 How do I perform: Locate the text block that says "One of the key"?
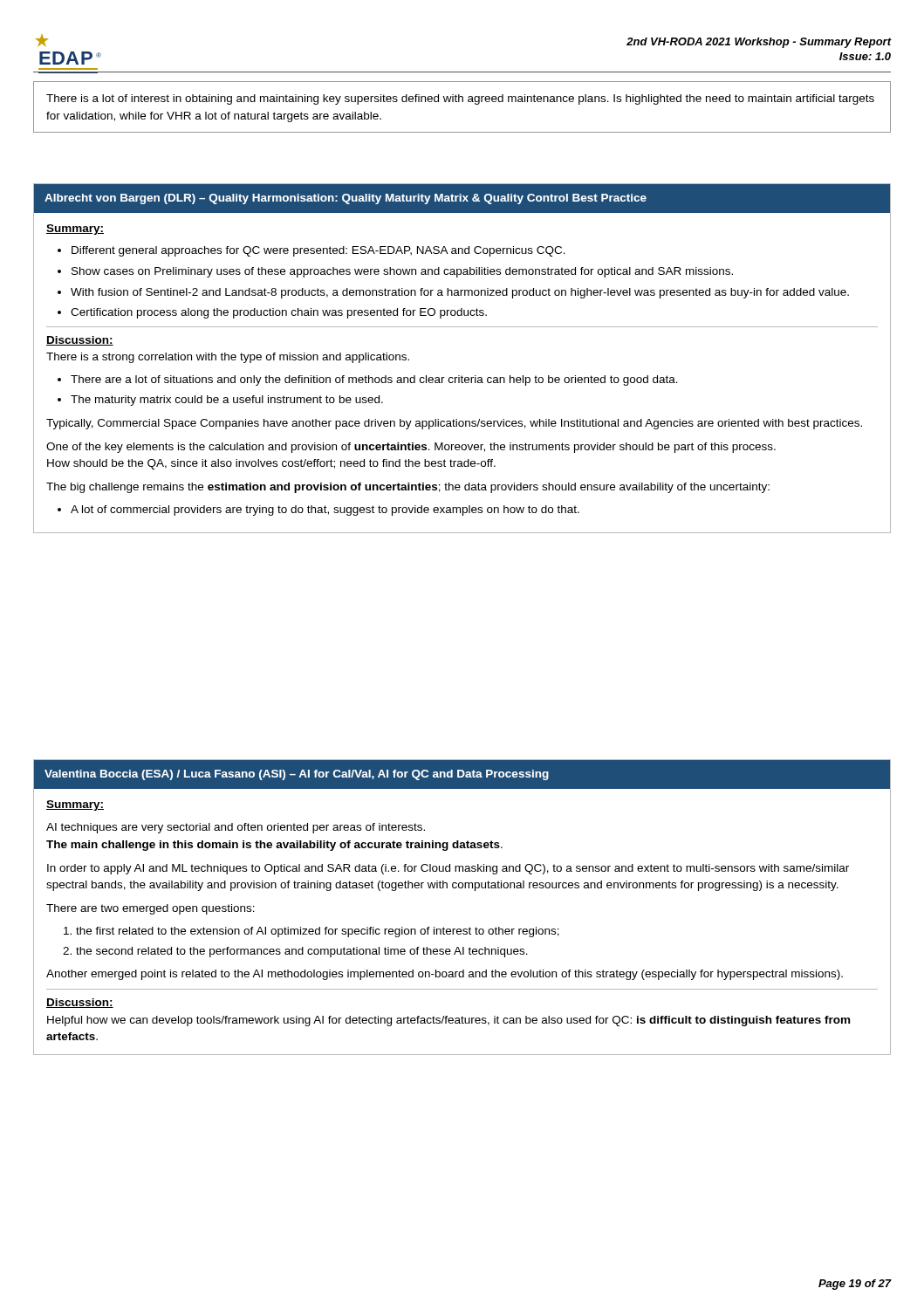pyautogui.click(x=411, y=454)
